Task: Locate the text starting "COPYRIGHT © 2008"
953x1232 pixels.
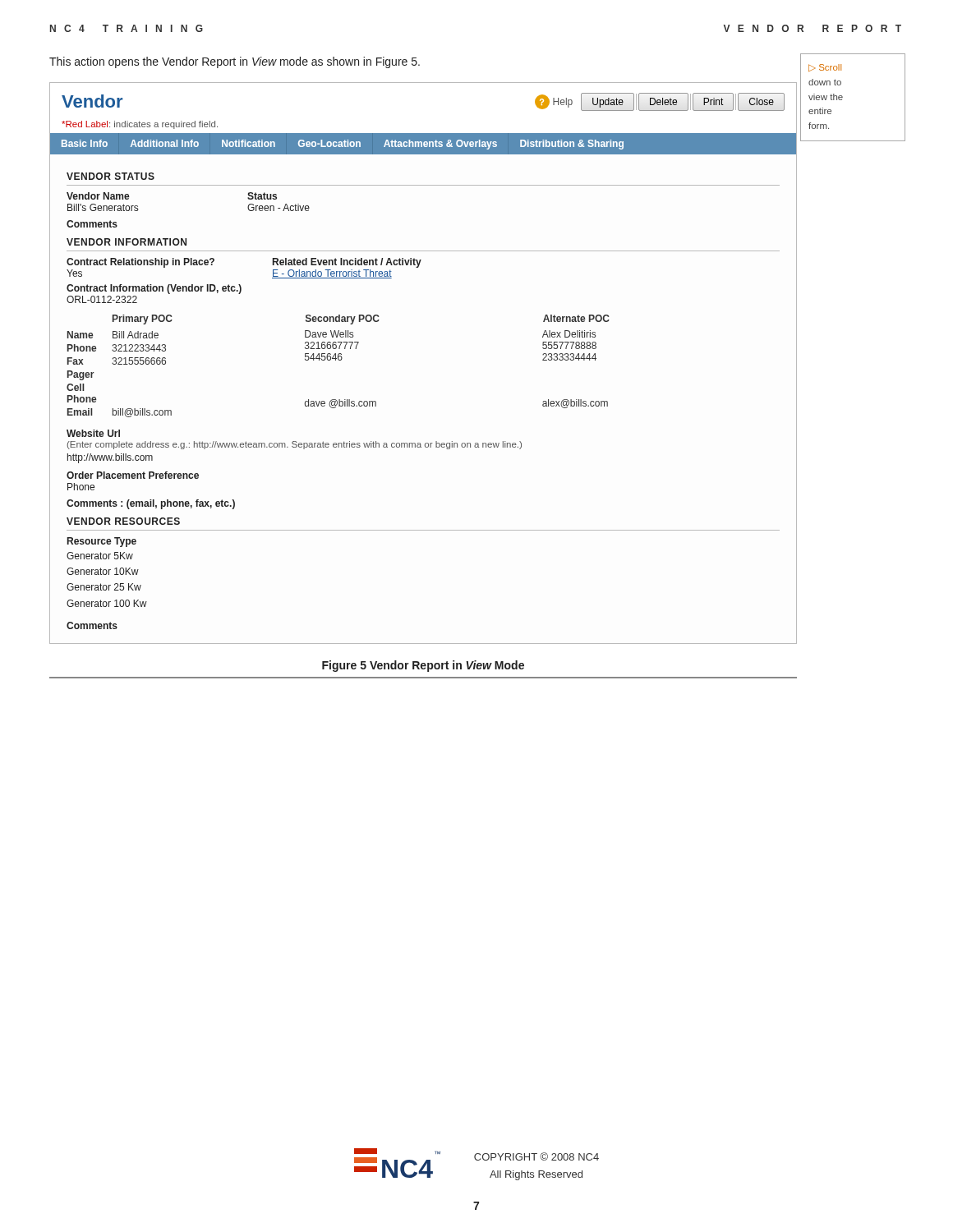Action: pyautogui.click(x=536, y=1166)
